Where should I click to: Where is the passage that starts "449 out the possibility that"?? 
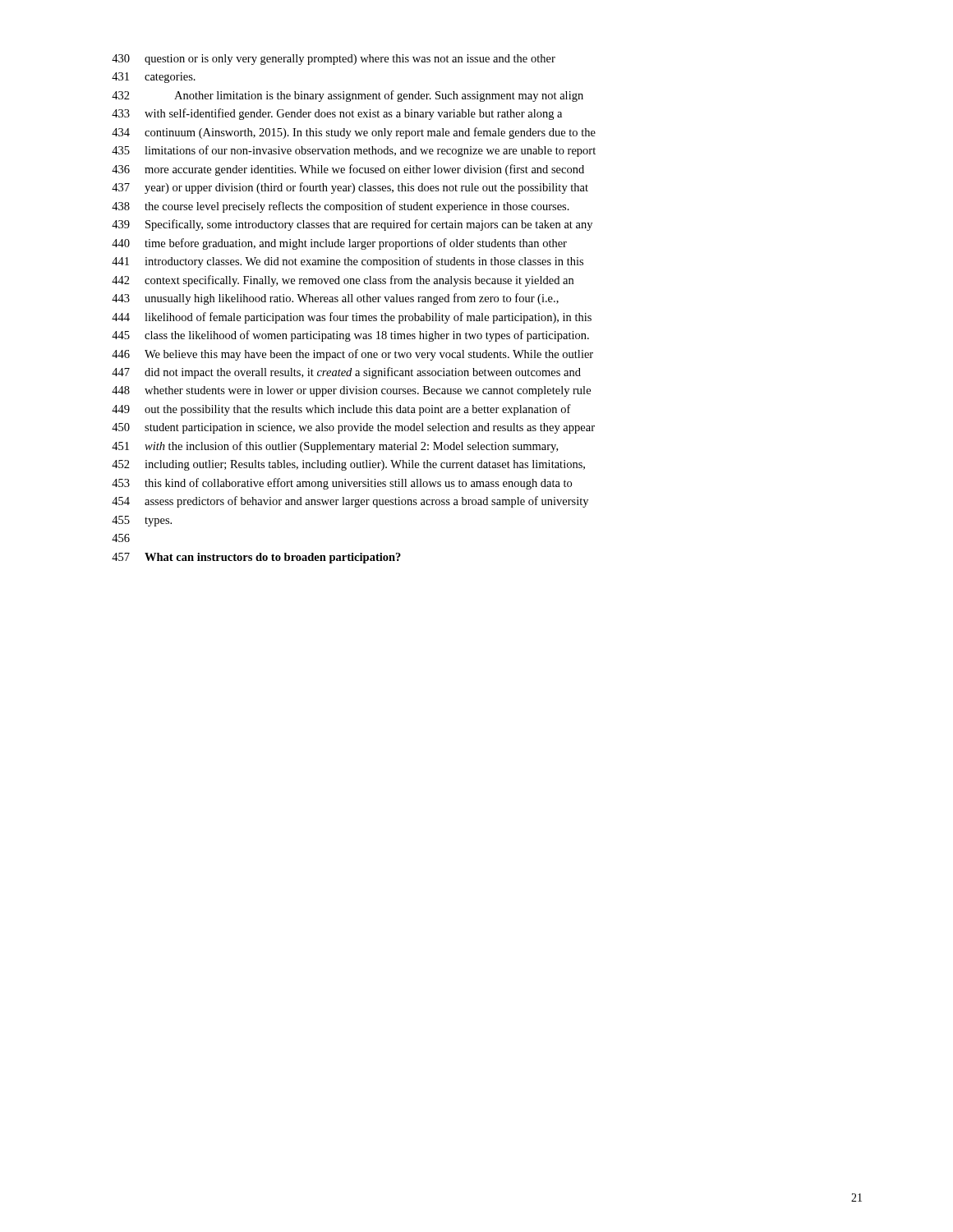[x=476, y=409]
